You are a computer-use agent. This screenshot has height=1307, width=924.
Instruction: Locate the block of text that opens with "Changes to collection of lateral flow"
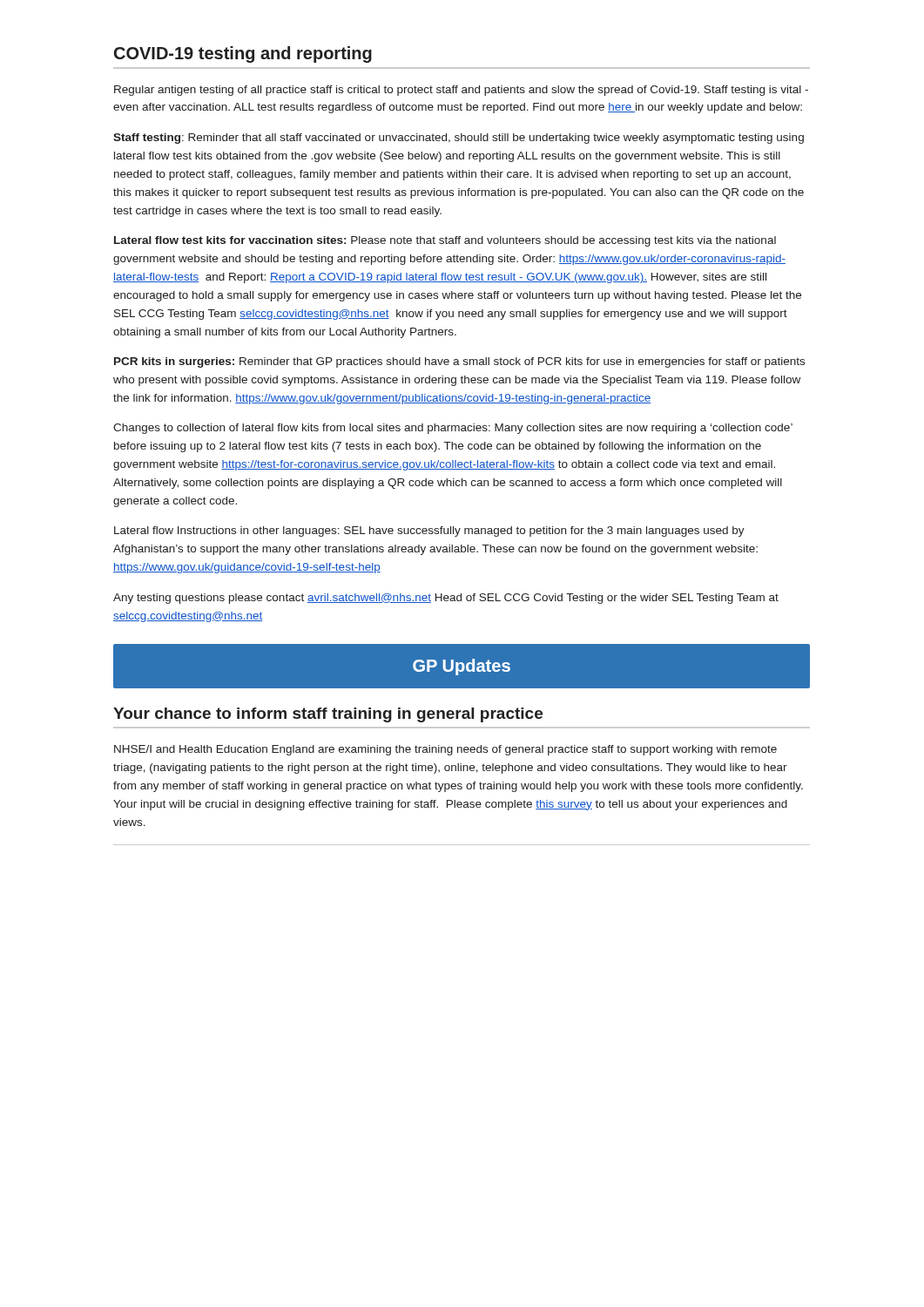pyautogui.click(x=462, y=465)
